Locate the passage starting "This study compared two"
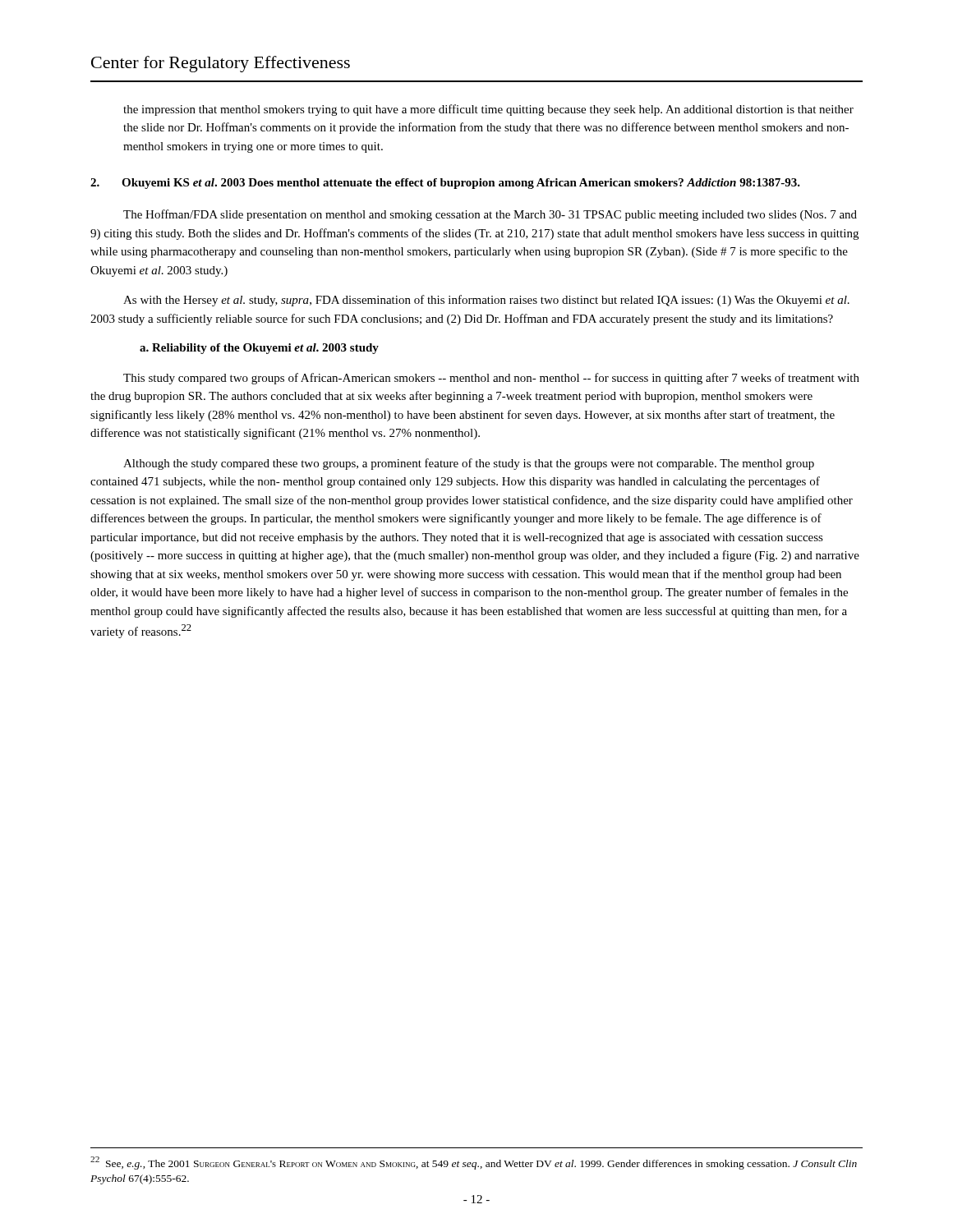The width and height of the screenshot is (953, 1232). pos(475,405)
